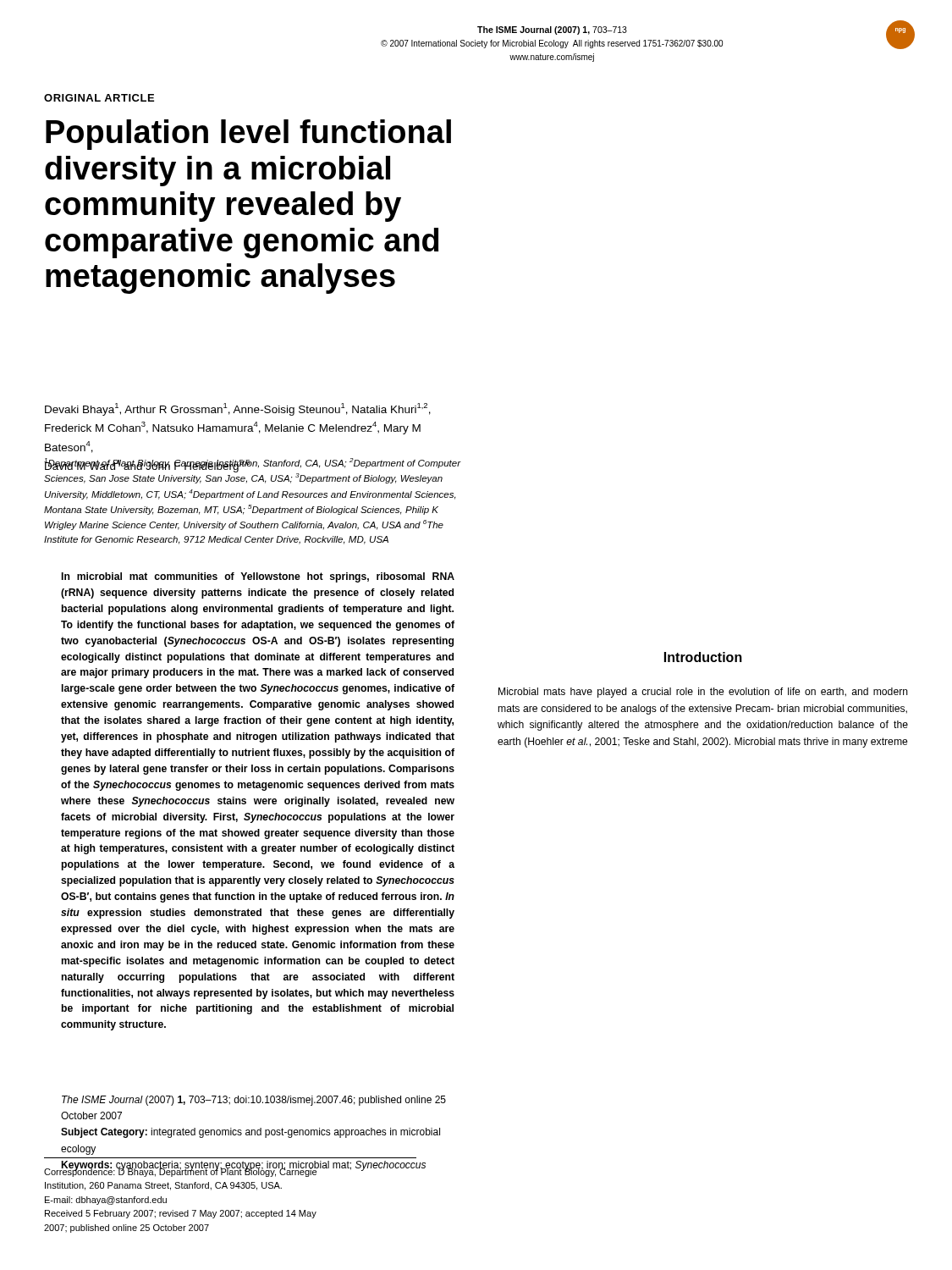Navigate to the block starting "Correspondence: D Bhaya, Department of Plant Biology,"

pyautogui.click(x=230, y=1200)
